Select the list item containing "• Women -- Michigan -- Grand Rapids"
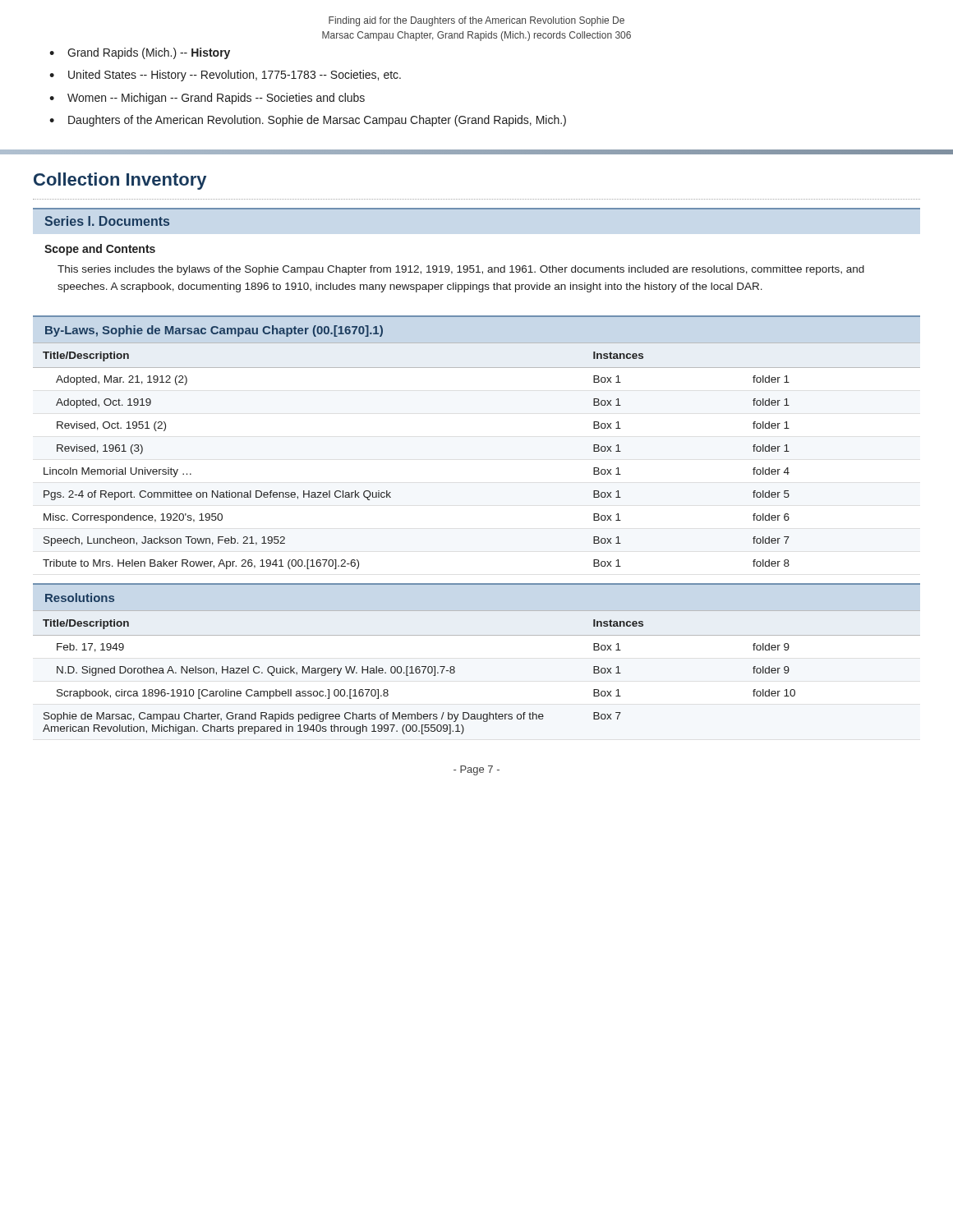Screen dimensions: 1232x953 pyautogui.click(x=207, y=99)
